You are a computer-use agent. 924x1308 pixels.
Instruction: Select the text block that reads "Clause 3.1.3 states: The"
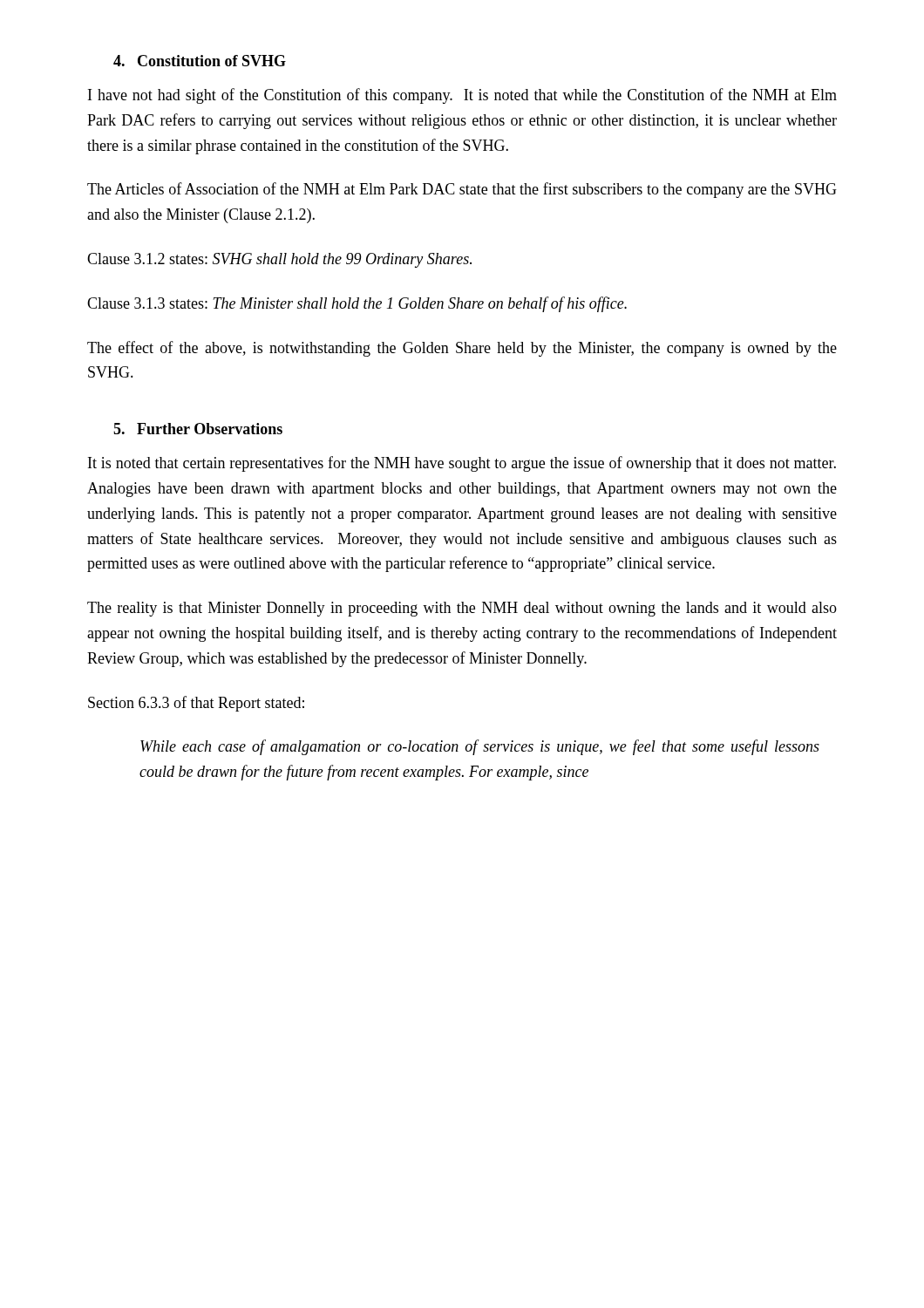(x=357, y=303)
